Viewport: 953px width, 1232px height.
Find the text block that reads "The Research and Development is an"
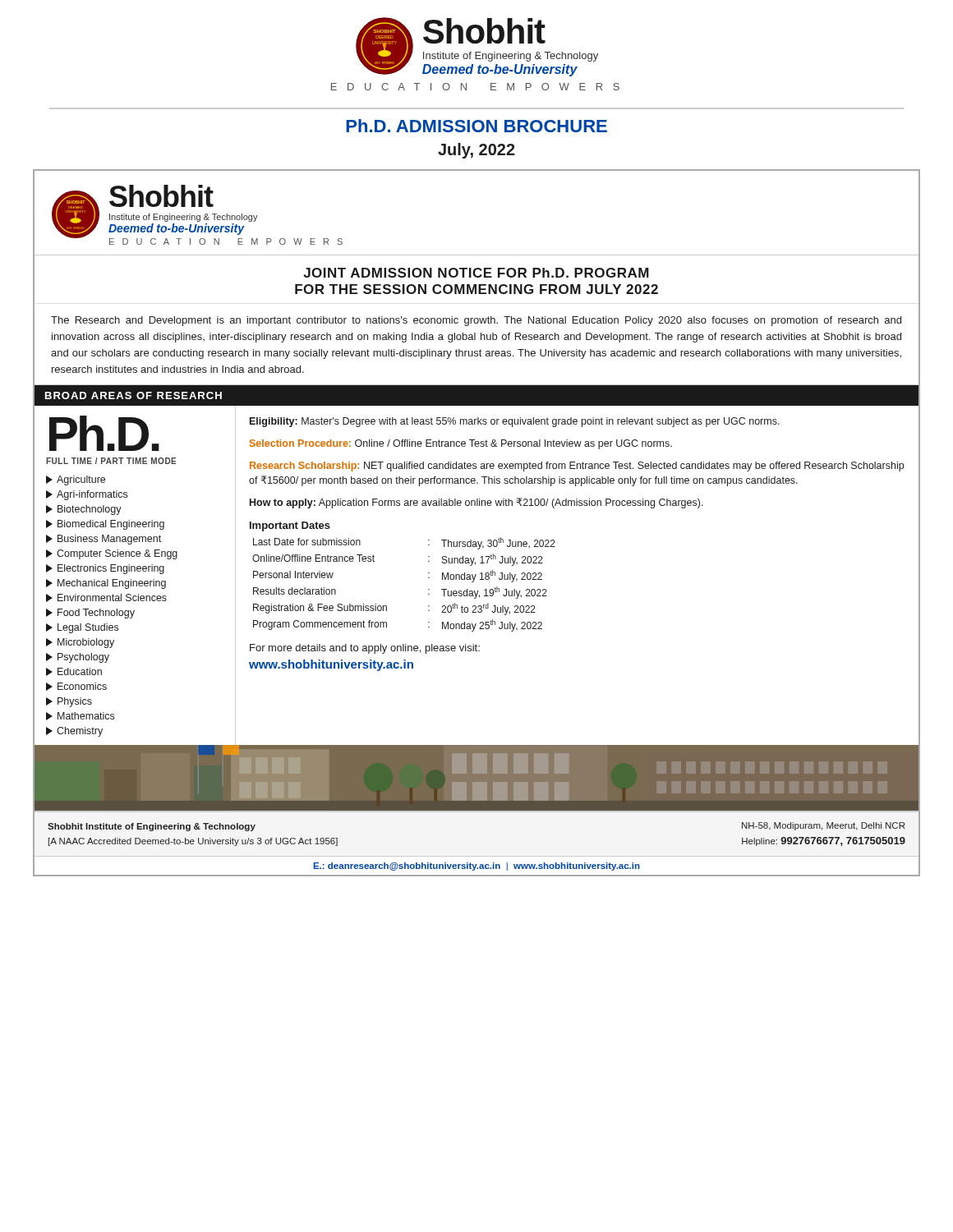click(476, 344)
